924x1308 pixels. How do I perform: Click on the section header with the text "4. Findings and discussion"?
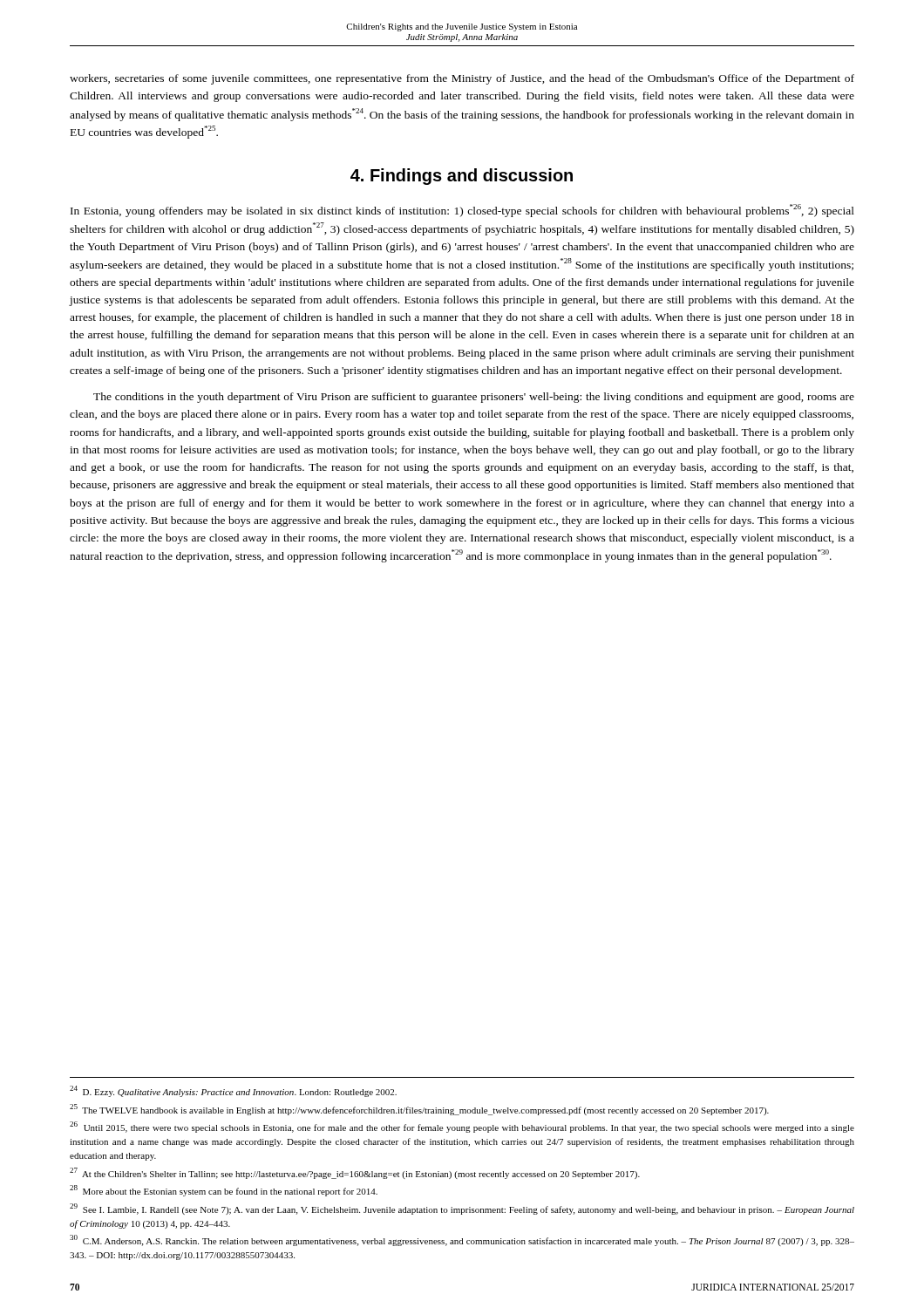462,176
